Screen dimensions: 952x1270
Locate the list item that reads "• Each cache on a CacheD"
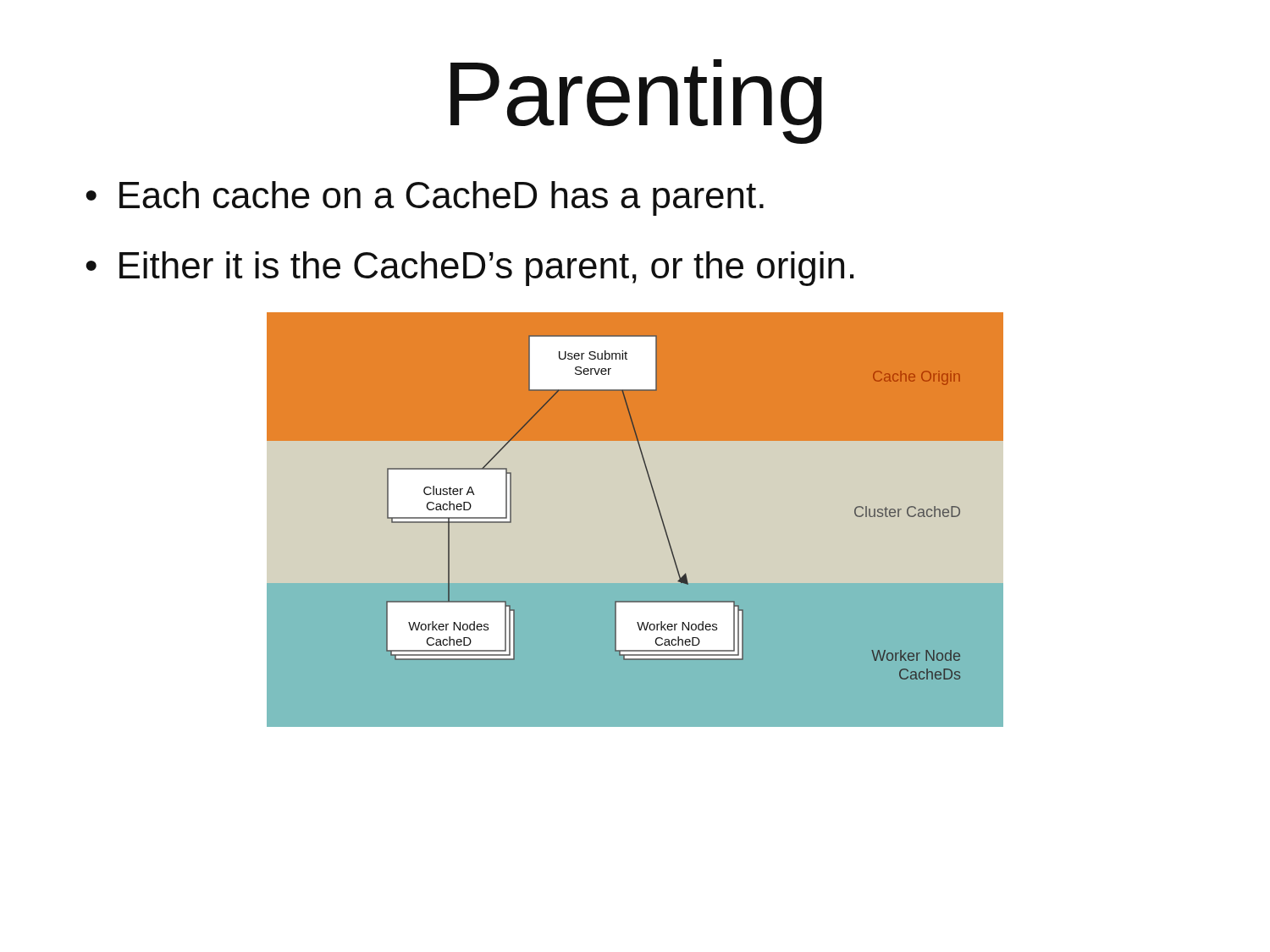[426, 195]
